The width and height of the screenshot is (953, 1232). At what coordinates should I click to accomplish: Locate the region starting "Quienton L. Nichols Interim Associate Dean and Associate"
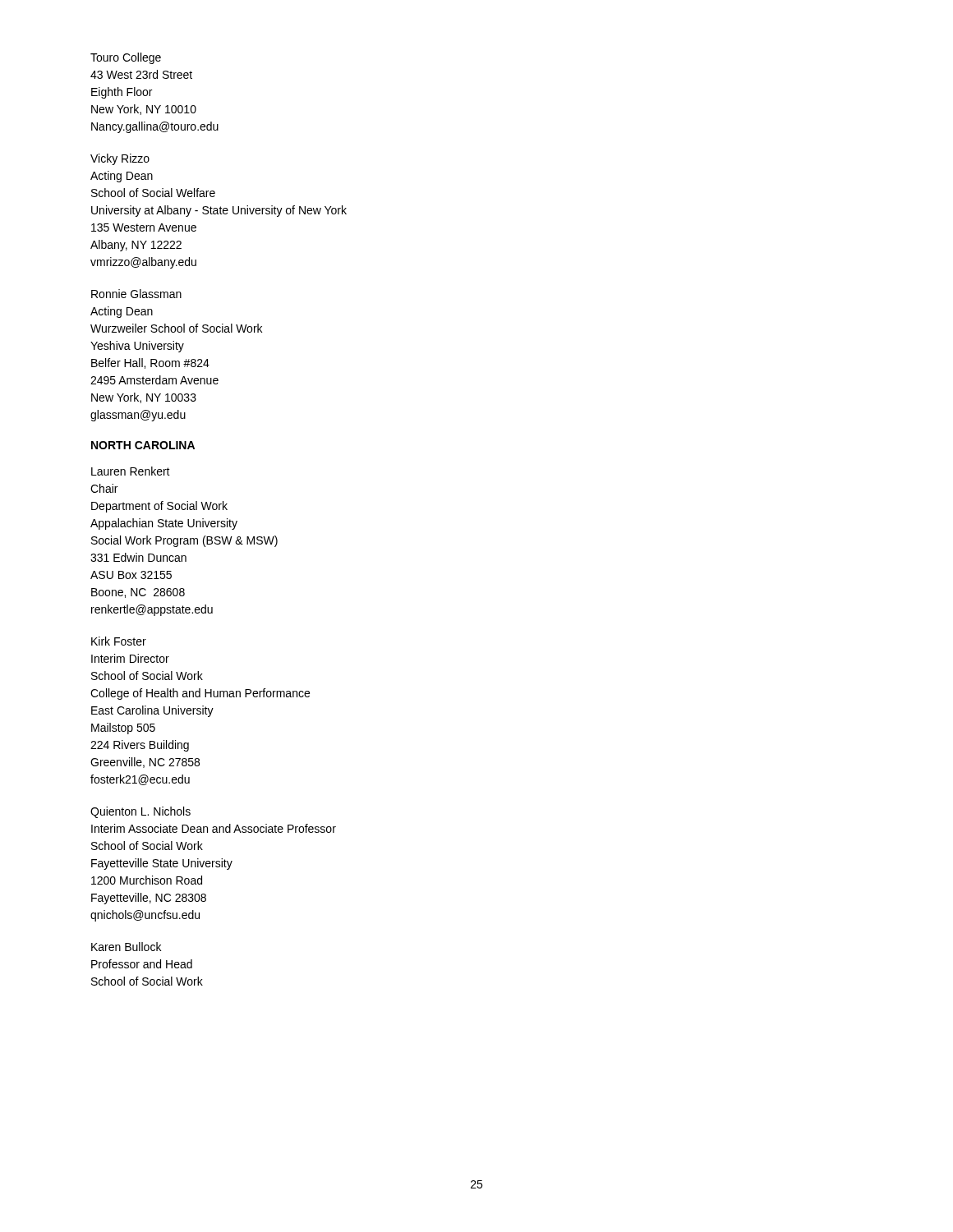[x=213, y=863]
